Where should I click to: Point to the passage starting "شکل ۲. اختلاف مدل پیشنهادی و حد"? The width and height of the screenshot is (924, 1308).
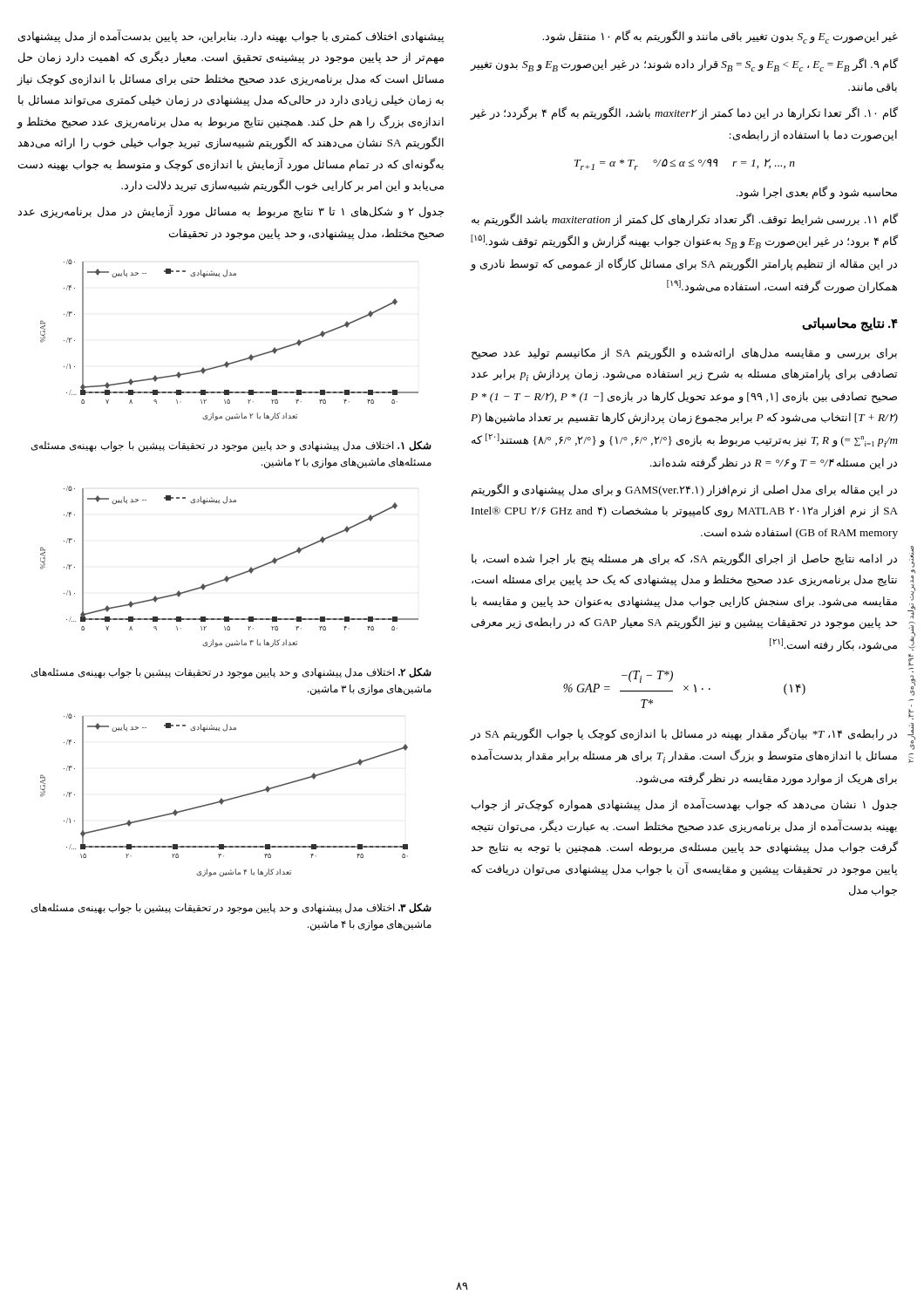pyautogui.click(x=231, y=681)
